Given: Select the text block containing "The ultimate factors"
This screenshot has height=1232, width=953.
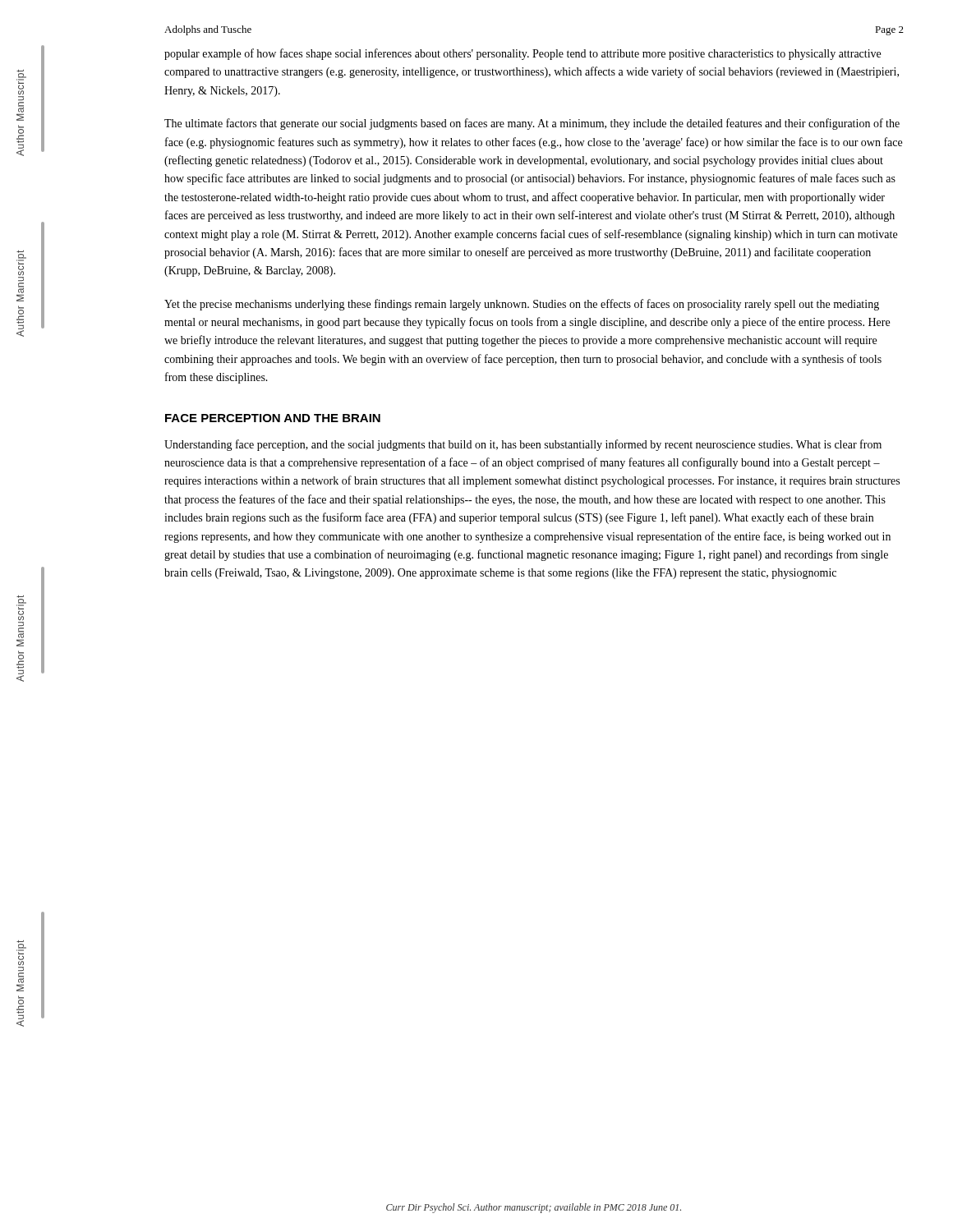Looking at the screenshot, I should [533, 197].
